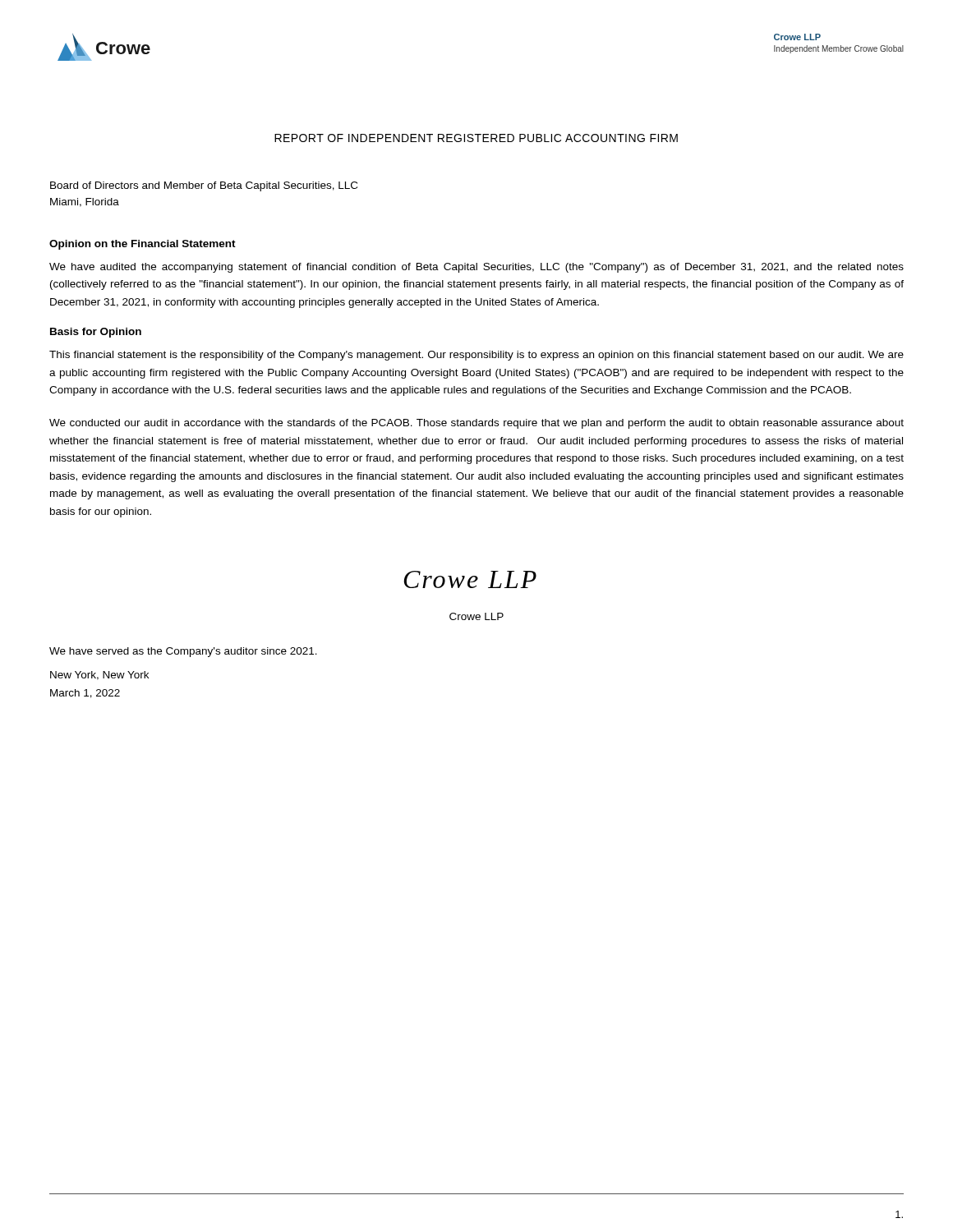The width and height of the screenshot is (953, 1232).
Task: Select the title containing "REPORT OF INDEPENDENT REGISTERED PUBLIC ACCOUNTING"
Action: tap(476, 138)
